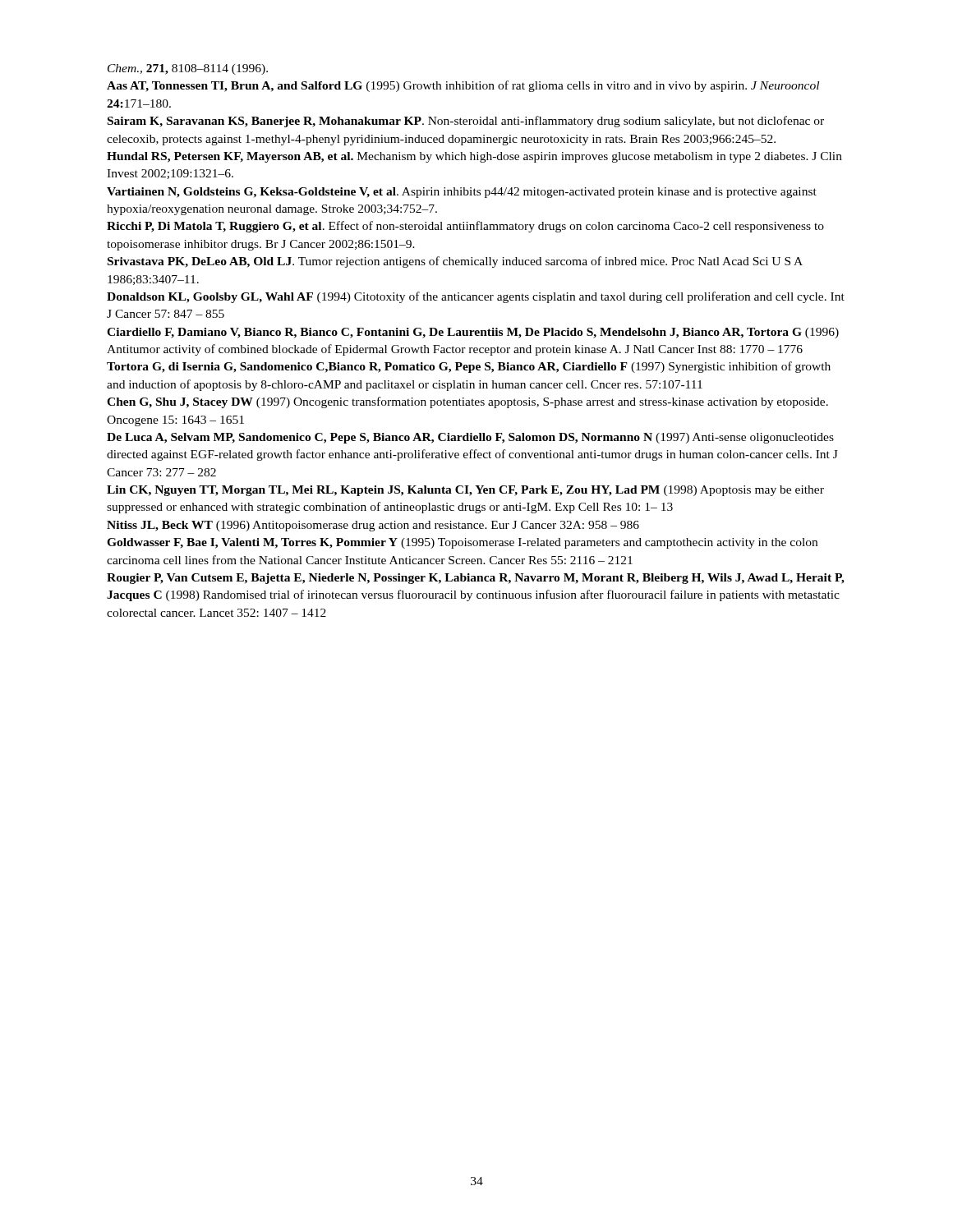Find the text block that reads "Chen G, Shu J, Stacey DW (1997) Oncogenic"

click(x=476, y=410)
